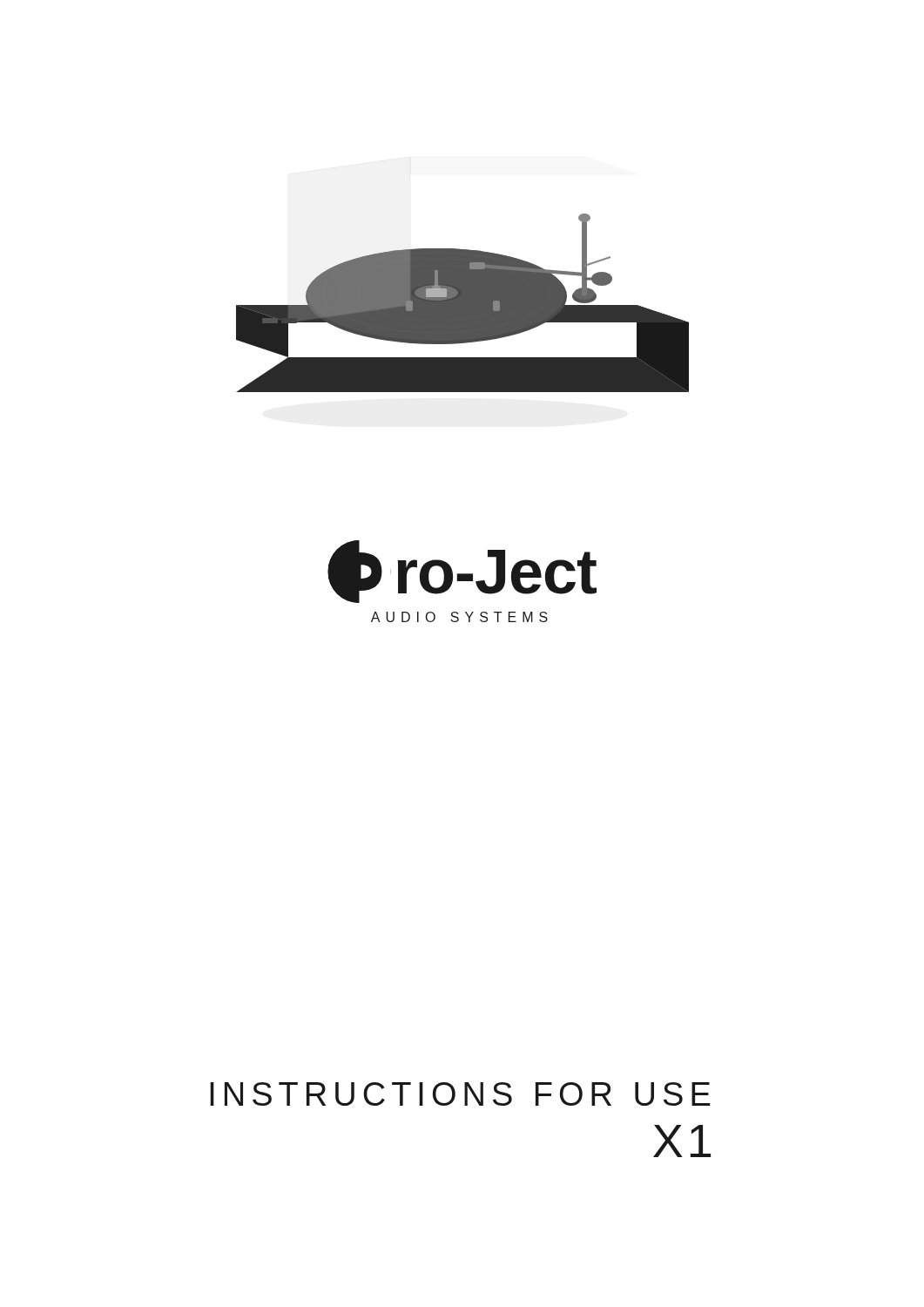The height and width of the screenshot is (1307, 924).
Task: Find the logo
Action: pos(462,583)
